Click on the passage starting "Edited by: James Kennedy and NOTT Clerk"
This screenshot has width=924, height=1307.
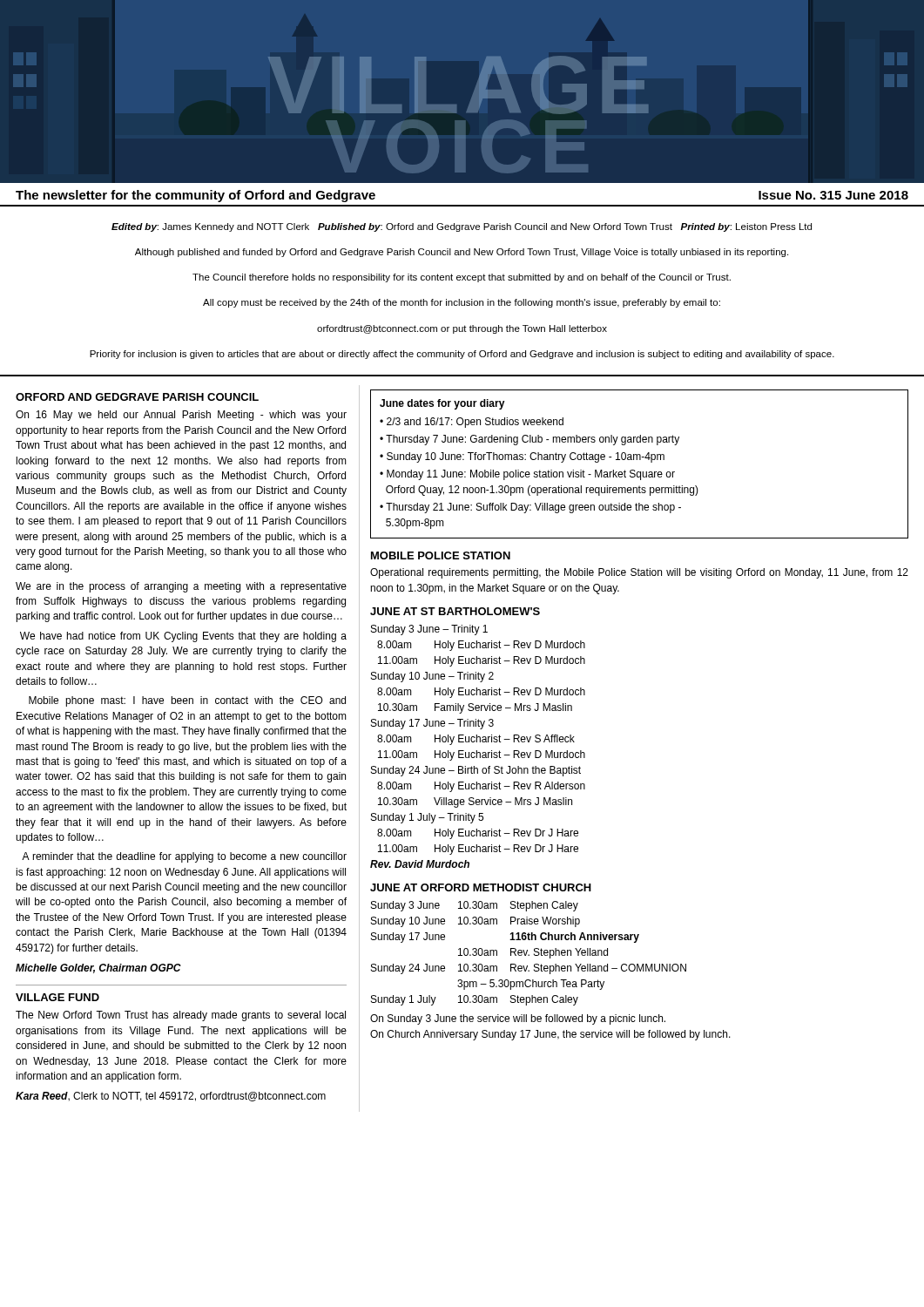click(x=462, y=291)
